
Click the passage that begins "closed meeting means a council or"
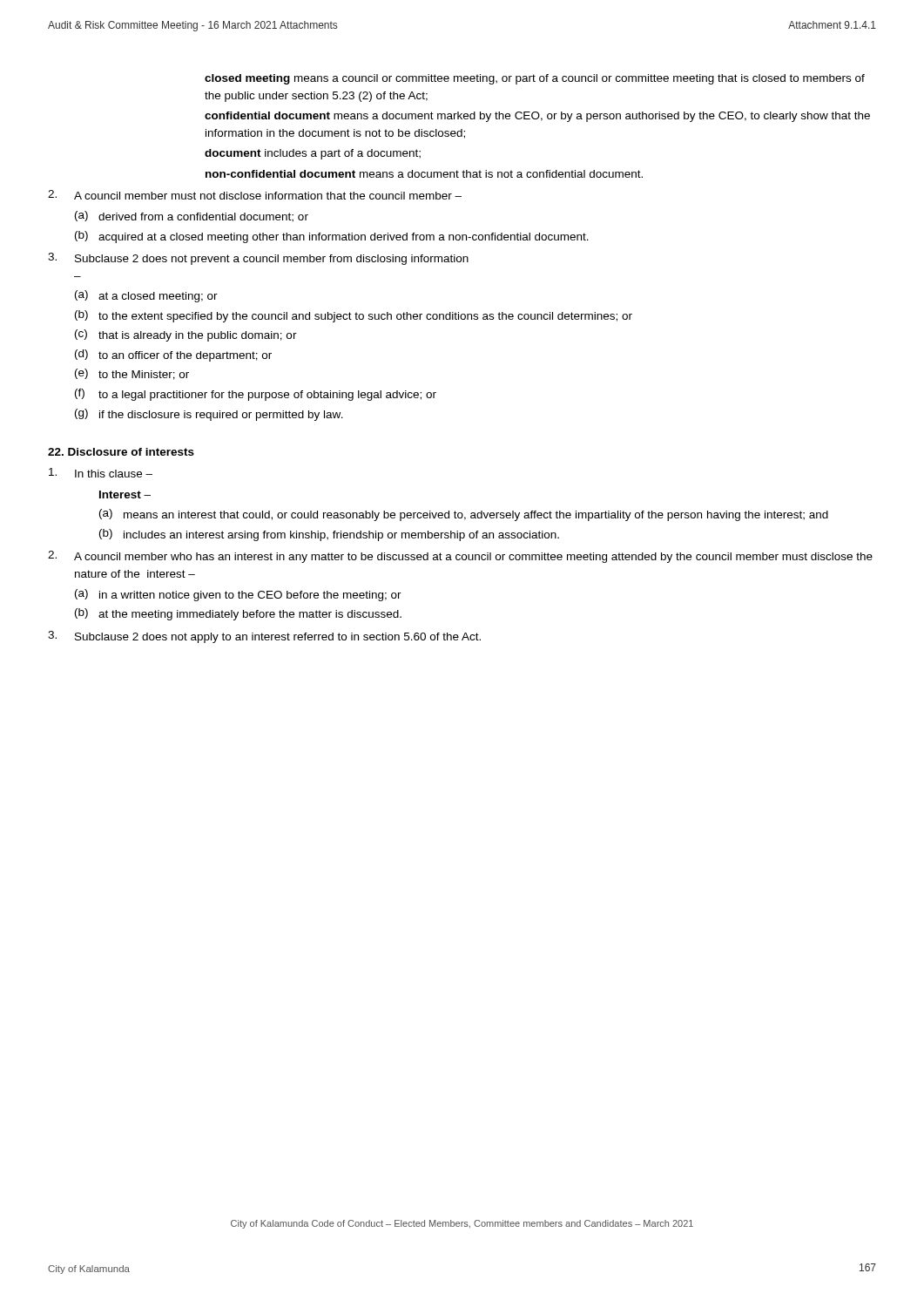coord(540,126)
